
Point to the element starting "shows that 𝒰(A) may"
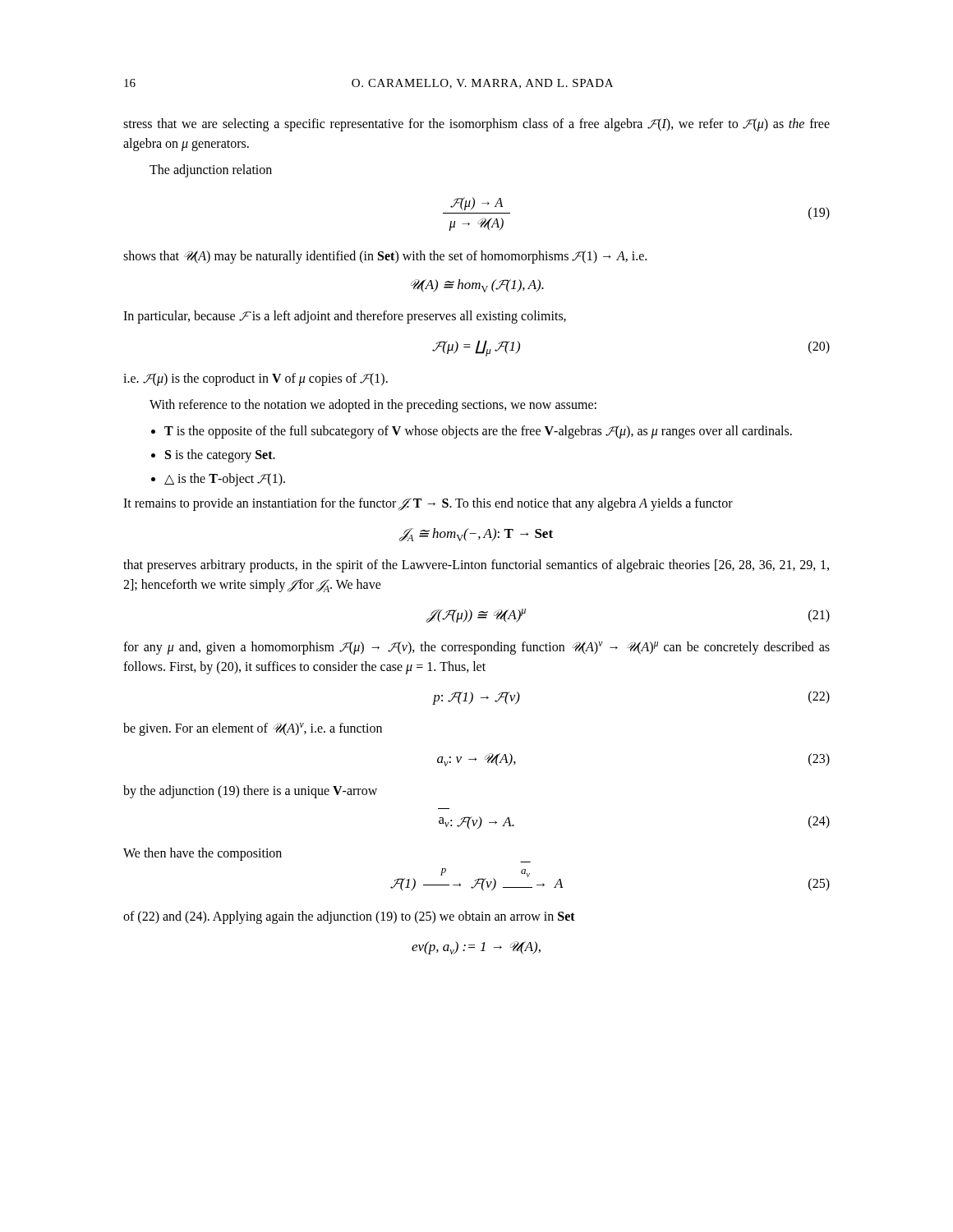pyautogui.click(x=476, y=256)
